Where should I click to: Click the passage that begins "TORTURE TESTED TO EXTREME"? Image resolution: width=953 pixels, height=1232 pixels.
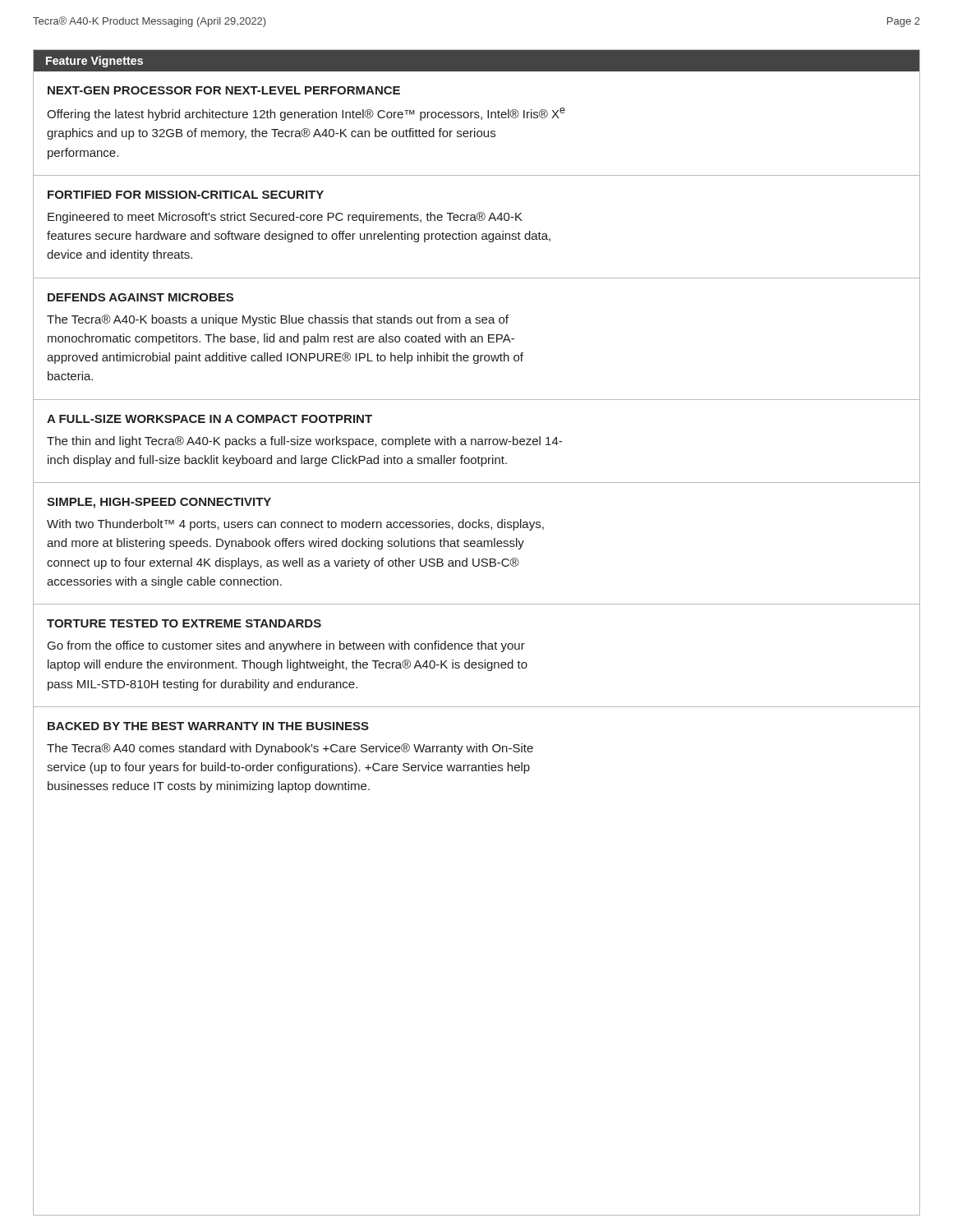[476, 654]
